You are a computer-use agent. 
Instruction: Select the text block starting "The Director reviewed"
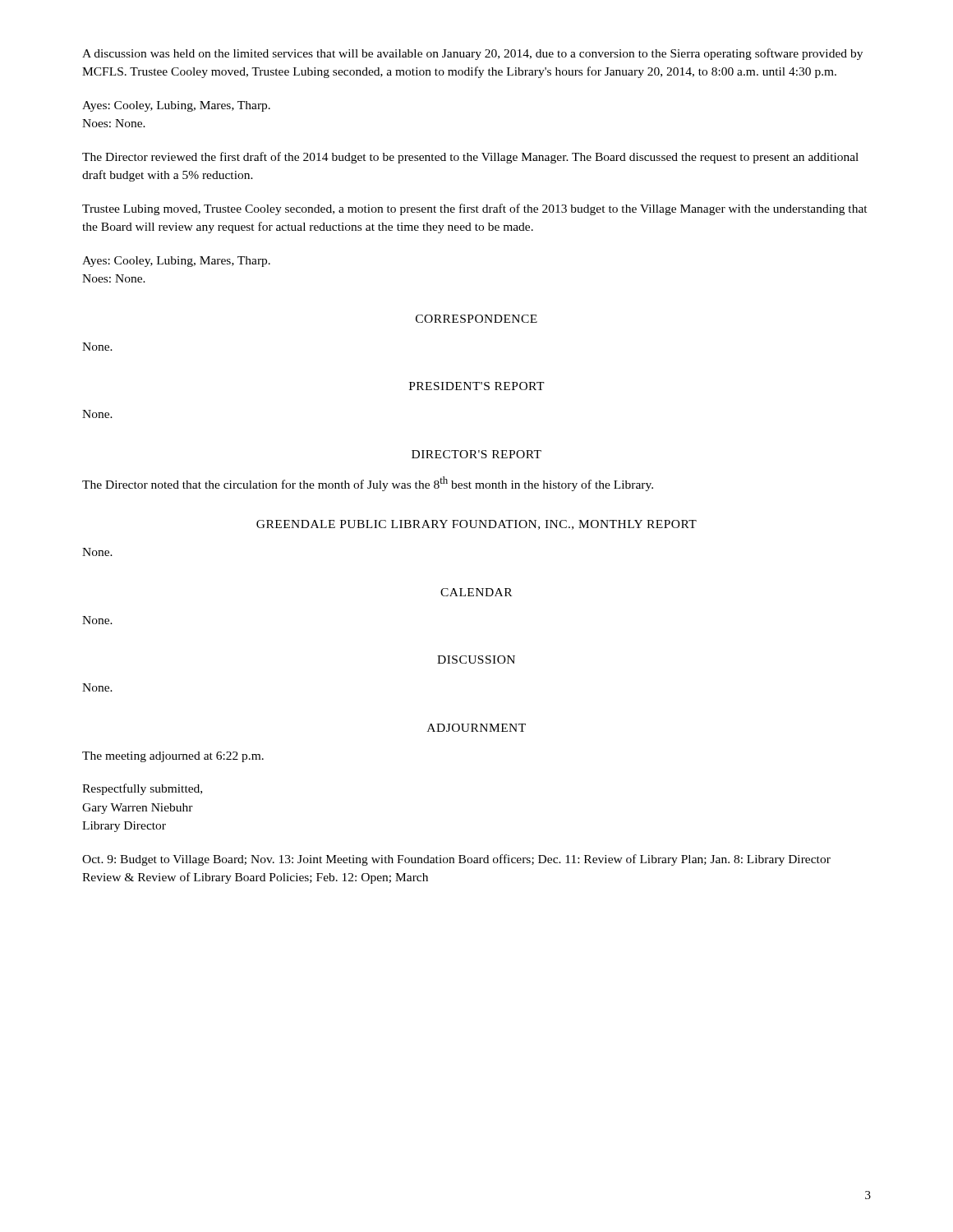(470, 166)
